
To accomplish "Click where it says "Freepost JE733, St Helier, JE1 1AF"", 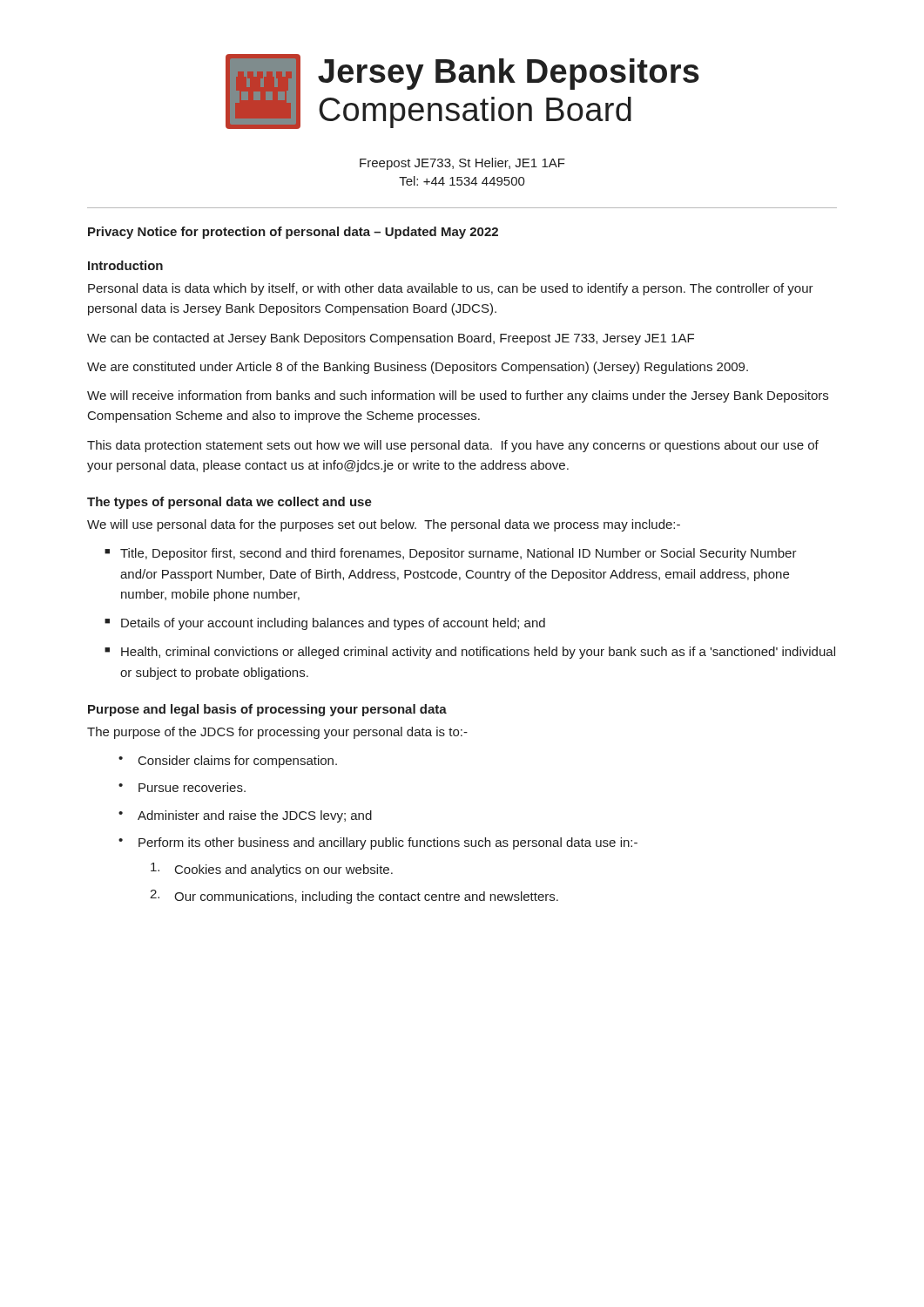I will pyautogui.click(x=462, y=163).
